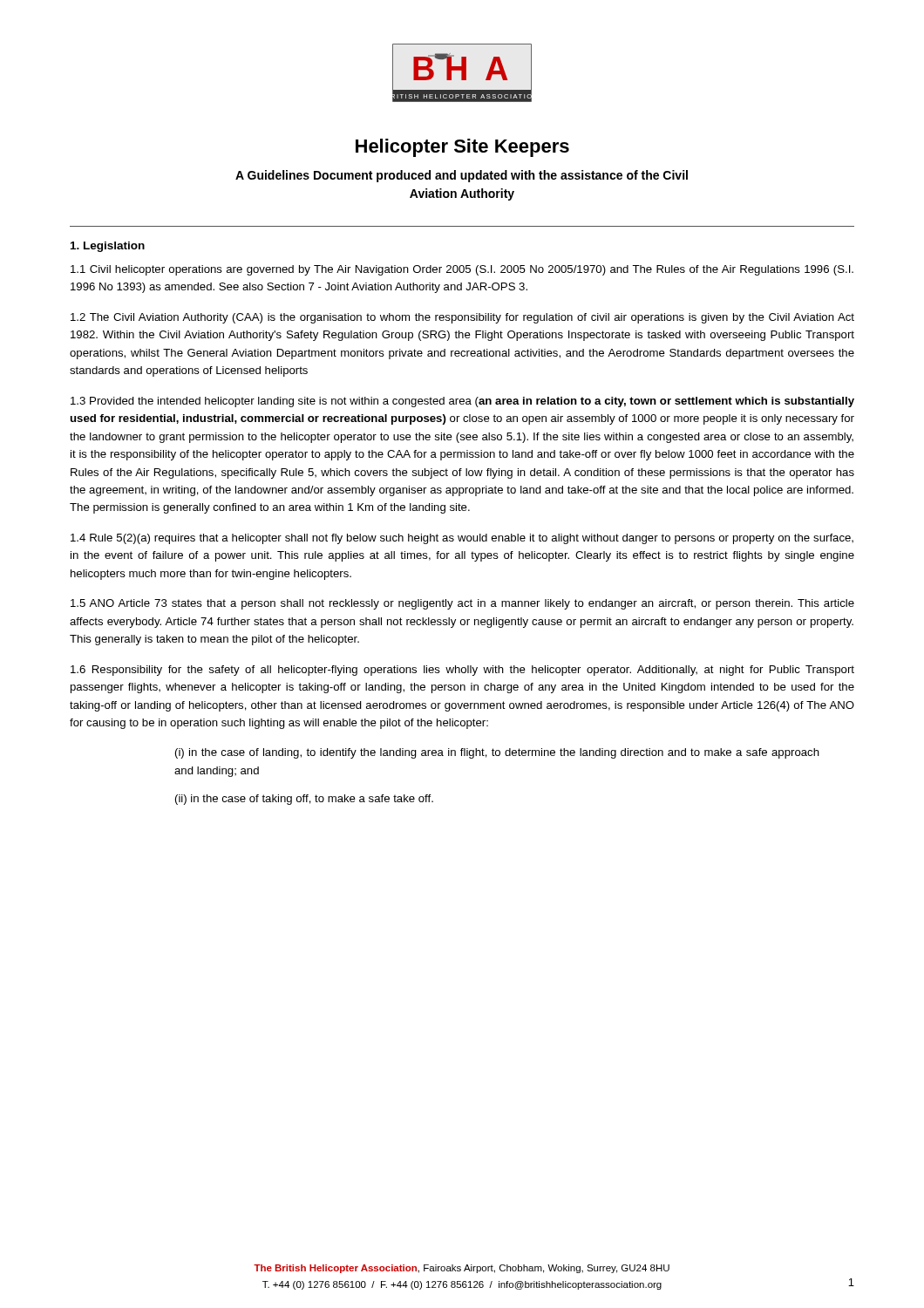Screen dimensions: 1308x924
Task: Locate the text block that reads "3 Provided the intended helicopter"
Action: (x=462, y=454)
